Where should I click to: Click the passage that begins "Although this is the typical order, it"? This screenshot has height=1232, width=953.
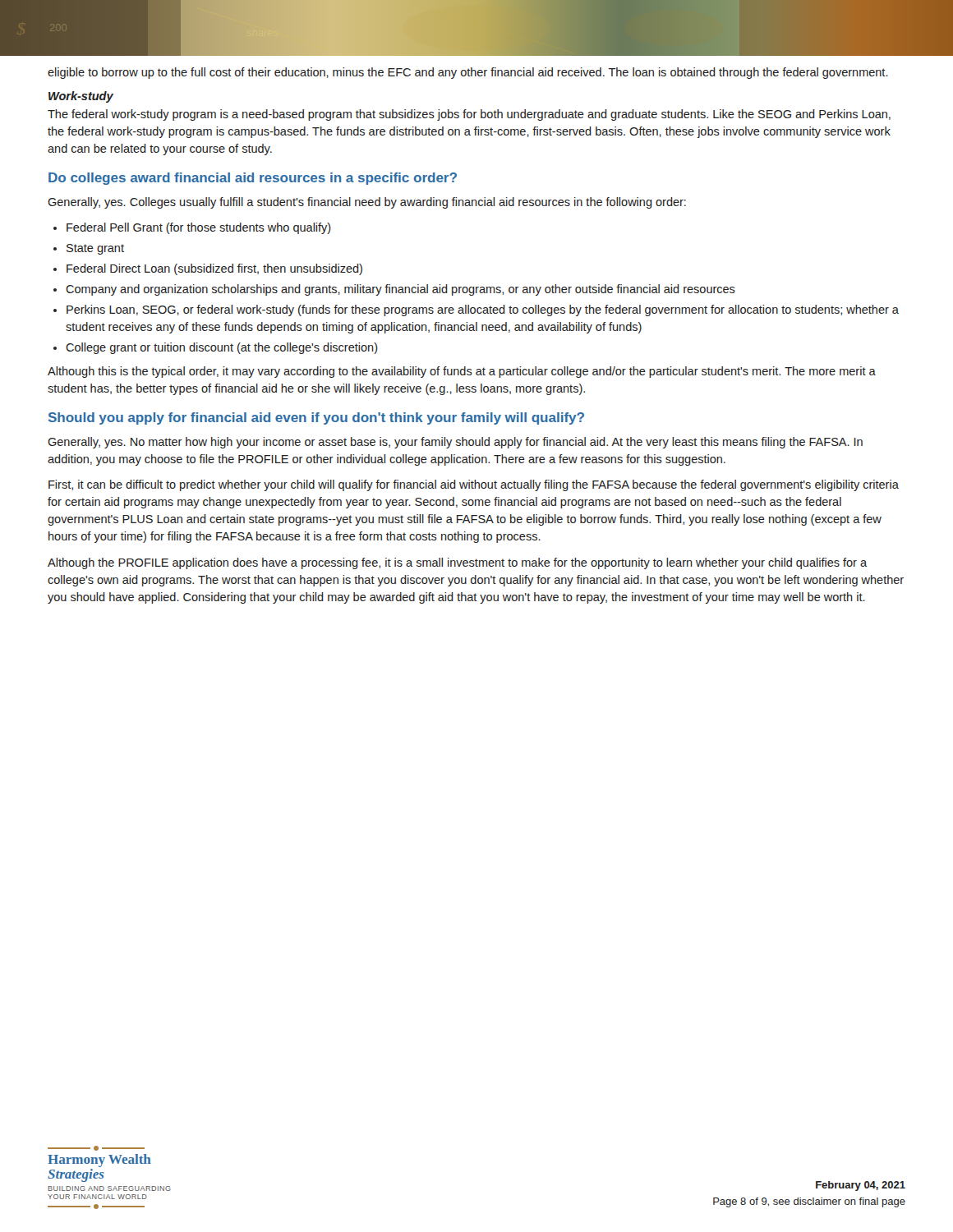(462, 380)
